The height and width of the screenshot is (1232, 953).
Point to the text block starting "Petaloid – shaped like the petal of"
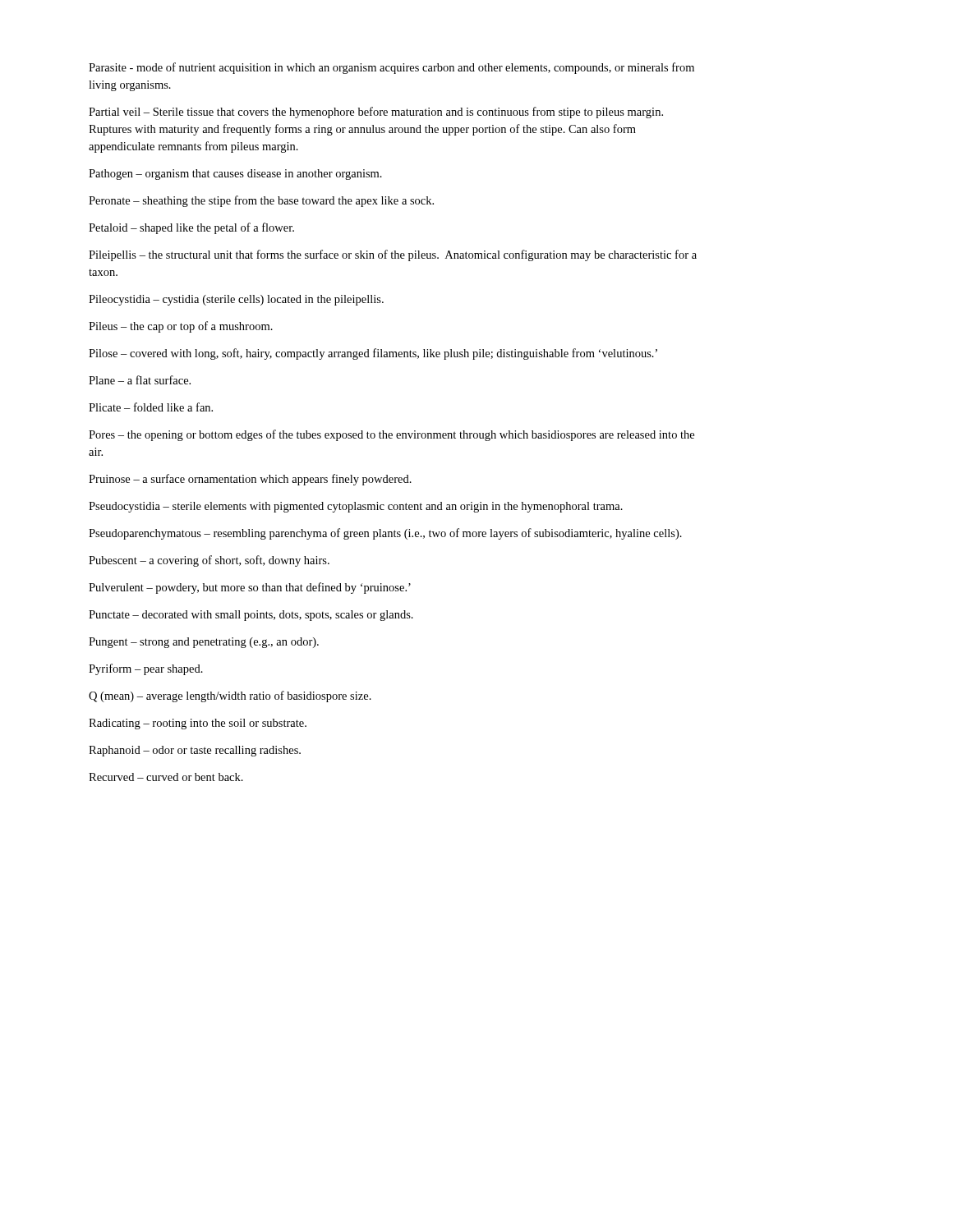click(x=192, y=228)
